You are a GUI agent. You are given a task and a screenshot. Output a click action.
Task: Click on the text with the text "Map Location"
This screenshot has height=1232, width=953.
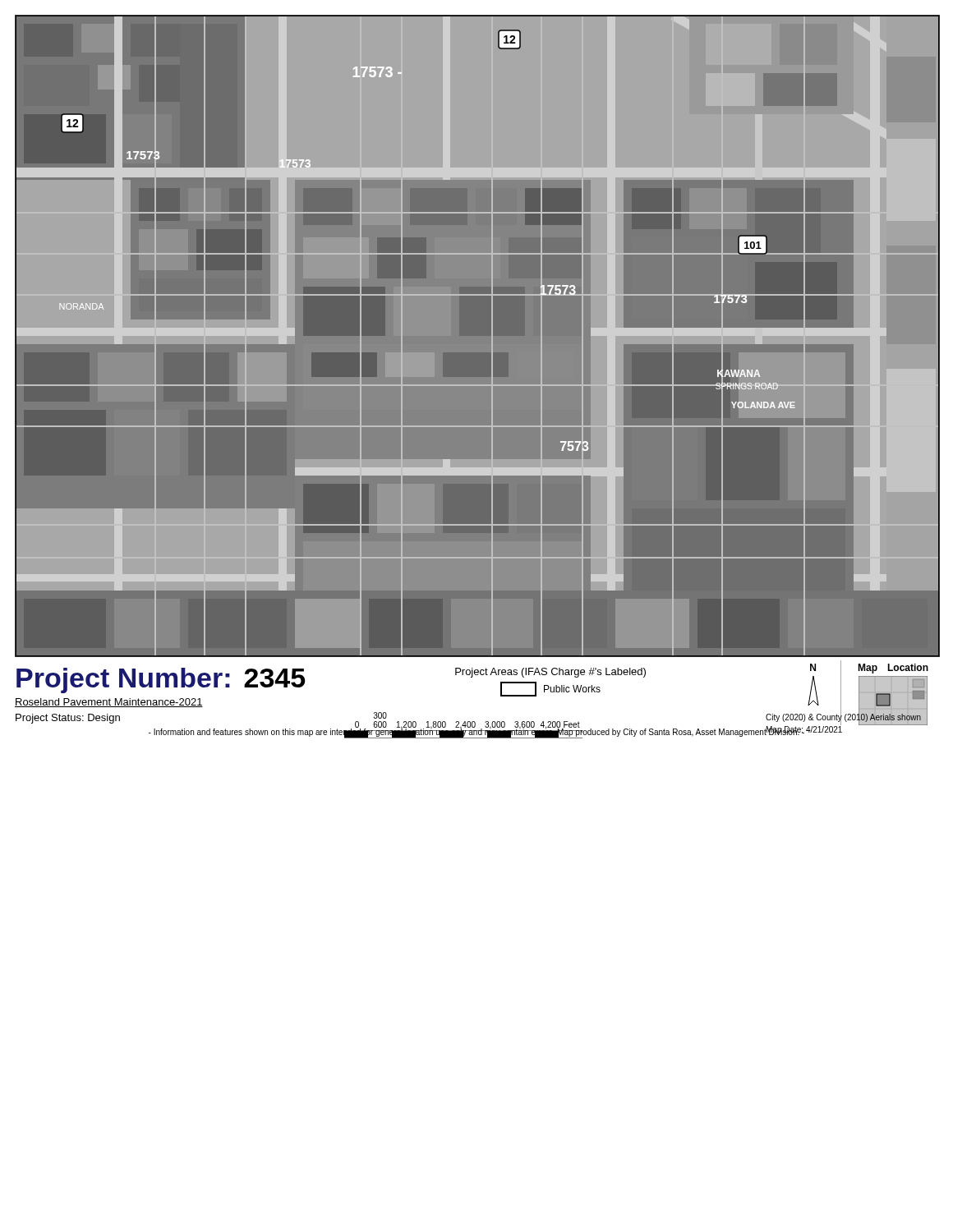(x=893, y=694)
